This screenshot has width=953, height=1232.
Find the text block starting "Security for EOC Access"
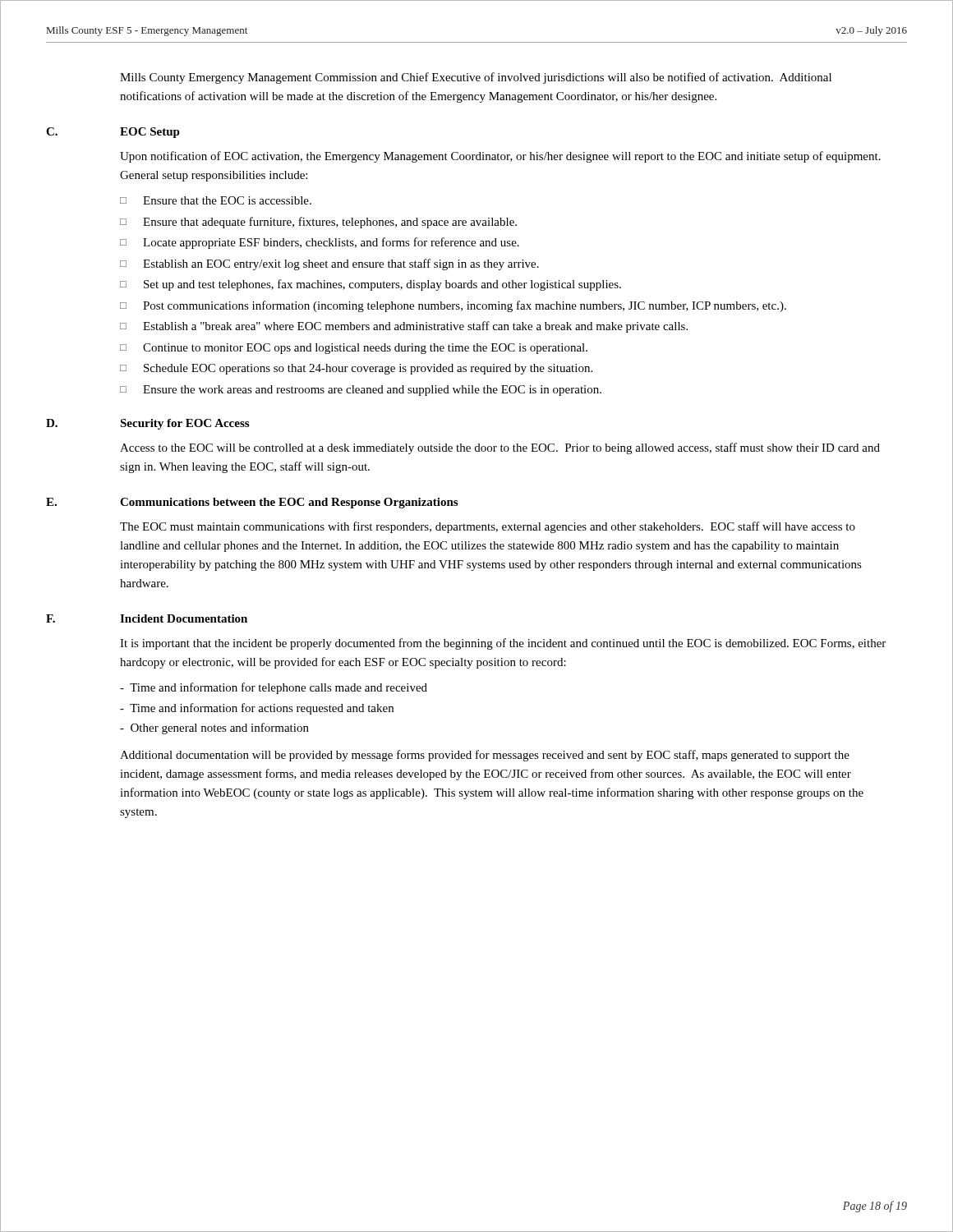coord(185,423)
